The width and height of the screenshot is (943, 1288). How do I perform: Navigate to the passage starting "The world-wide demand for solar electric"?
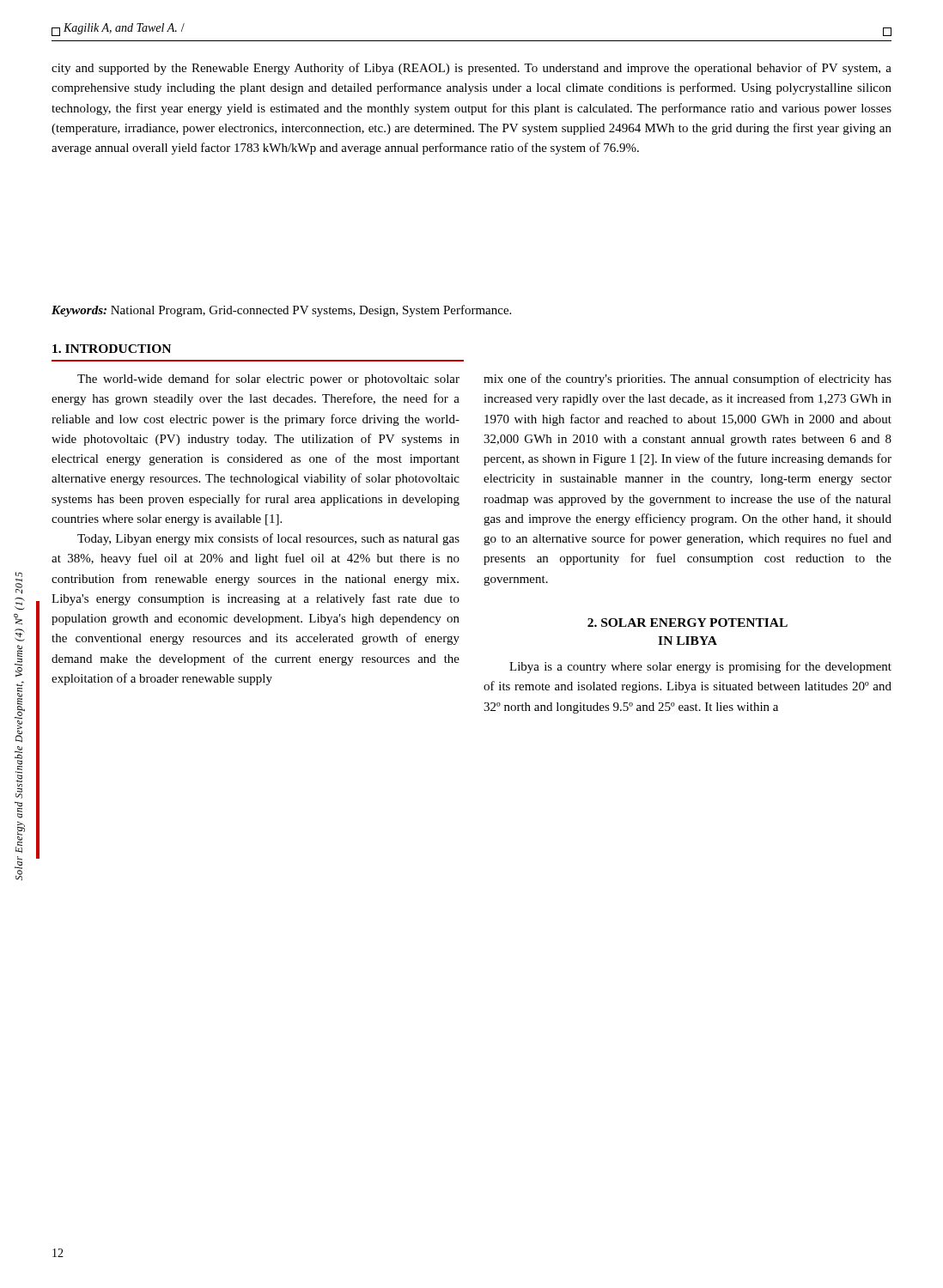(255, 529)
